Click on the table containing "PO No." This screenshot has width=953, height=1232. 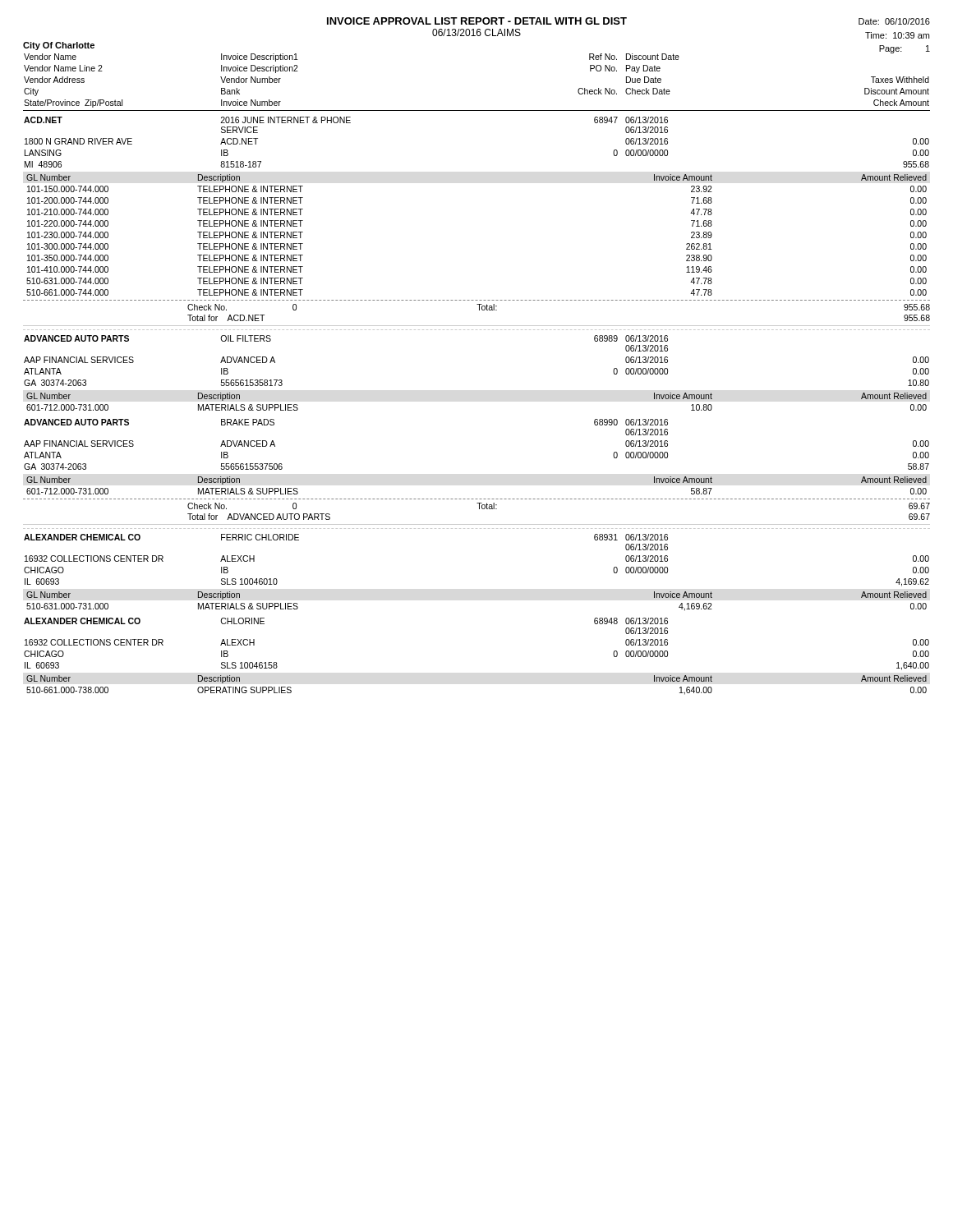click(476, 80)
